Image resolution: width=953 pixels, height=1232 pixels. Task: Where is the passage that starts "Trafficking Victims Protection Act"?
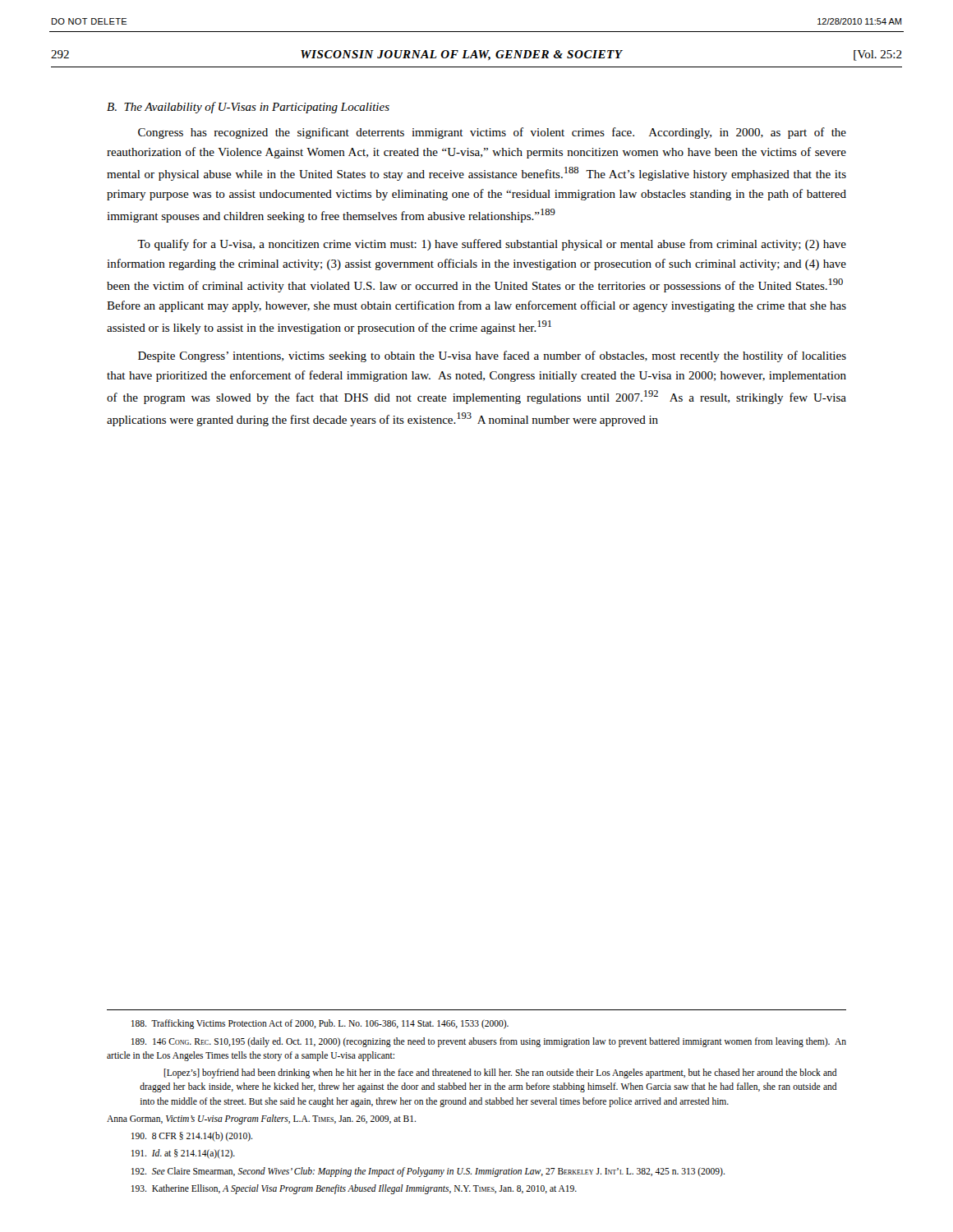(x=476, y=1024)
